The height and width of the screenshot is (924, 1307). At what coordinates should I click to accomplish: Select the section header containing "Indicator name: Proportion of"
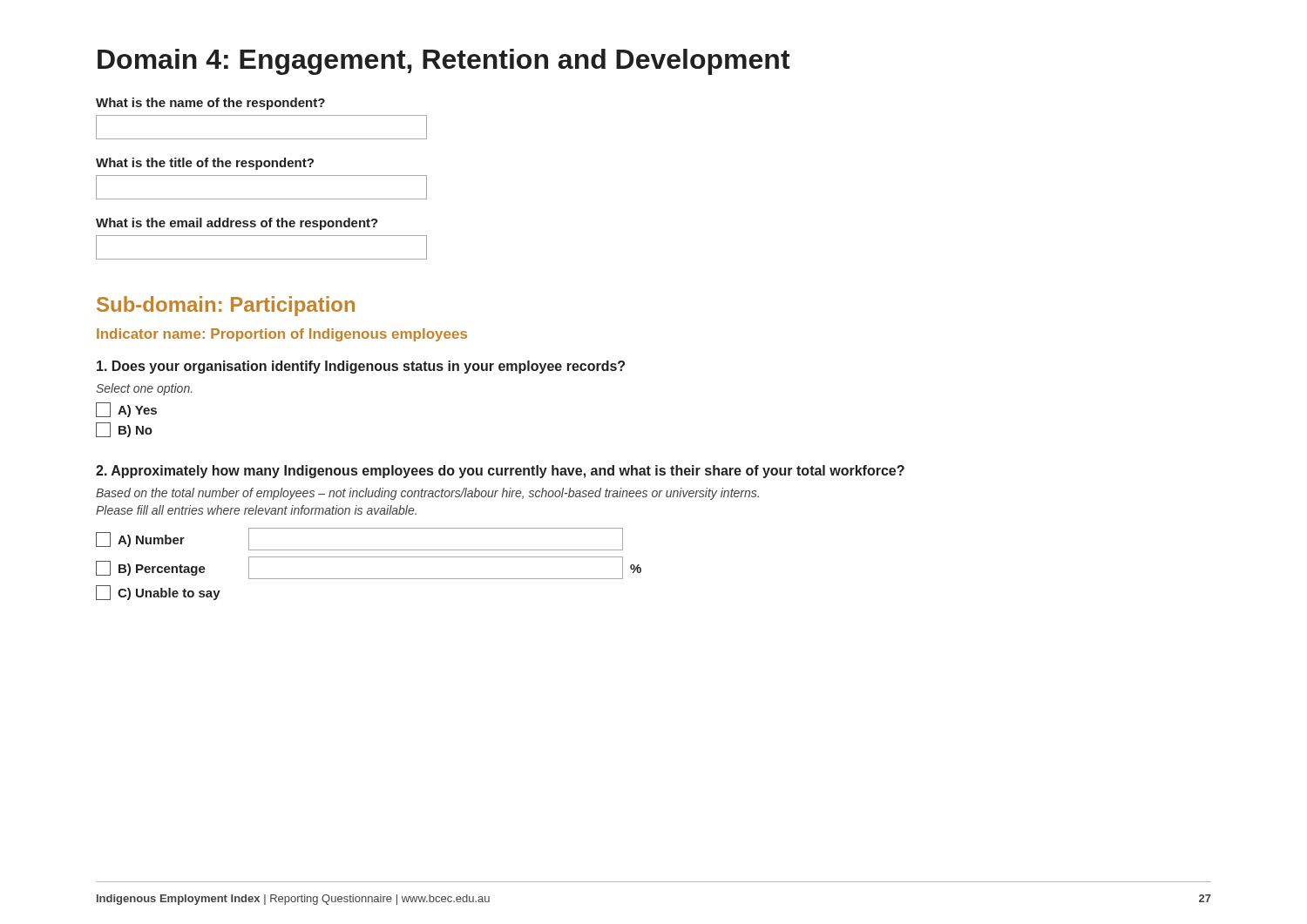pyautogui.click(x=282, y=335)
